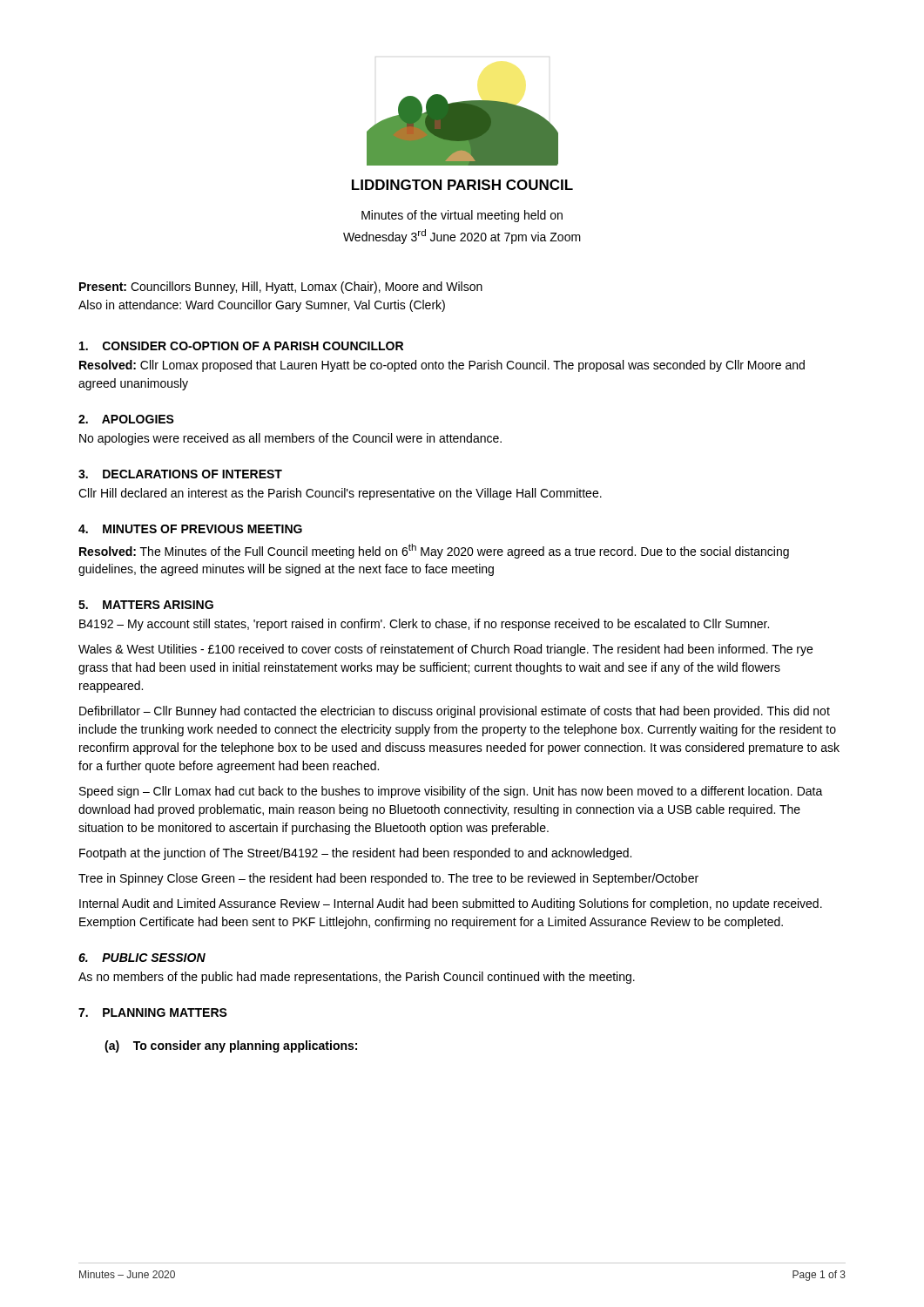This screenshot has width=924, height=1307.
Task: Locate the region starting "4. MINUTES OF"
Action: pos(190,529)
